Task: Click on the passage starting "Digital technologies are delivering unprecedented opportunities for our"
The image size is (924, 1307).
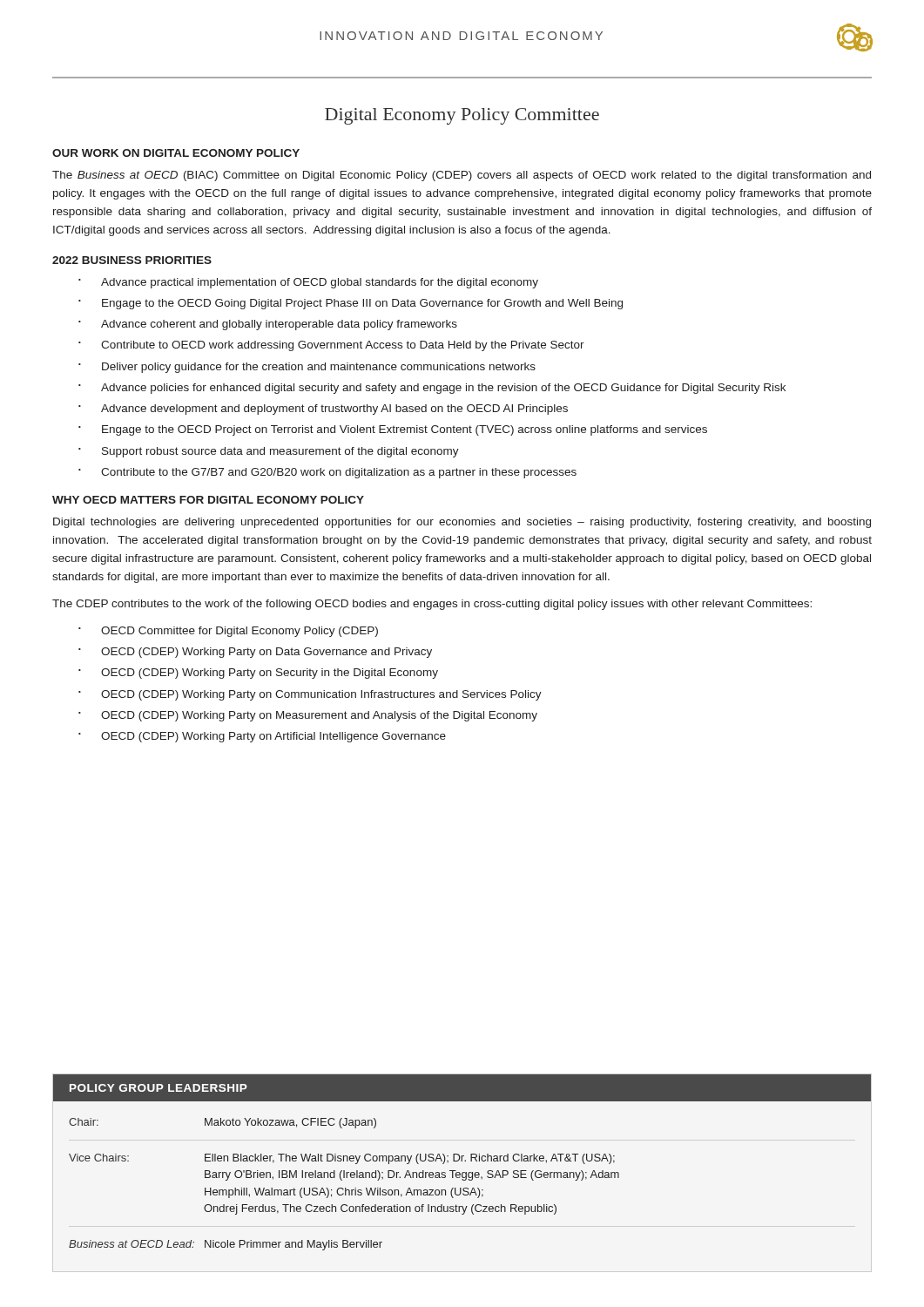Action: tap(462, 549)
